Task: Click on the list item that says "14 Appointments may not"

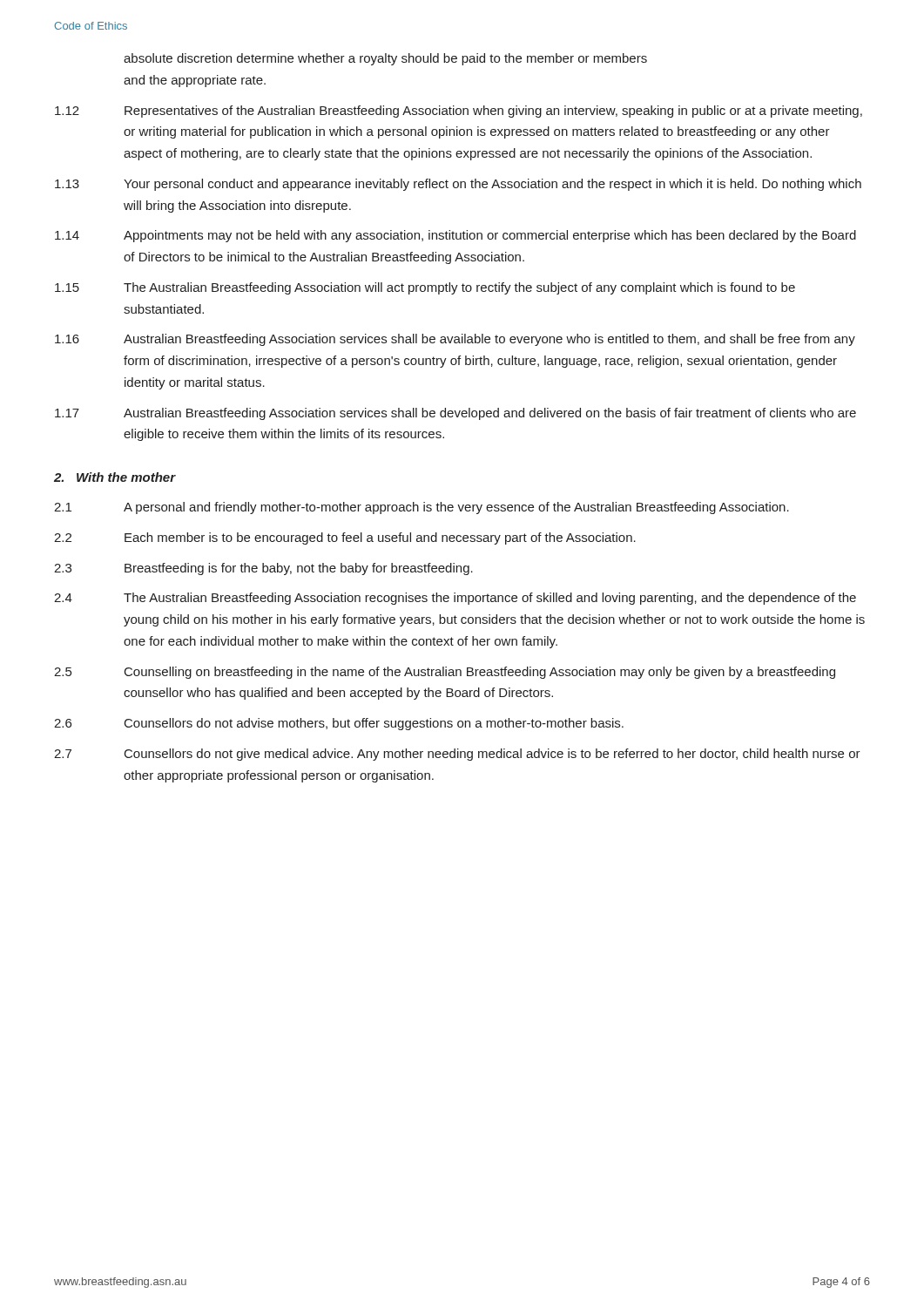Action: pyautogui.click(x=462, y=247)
